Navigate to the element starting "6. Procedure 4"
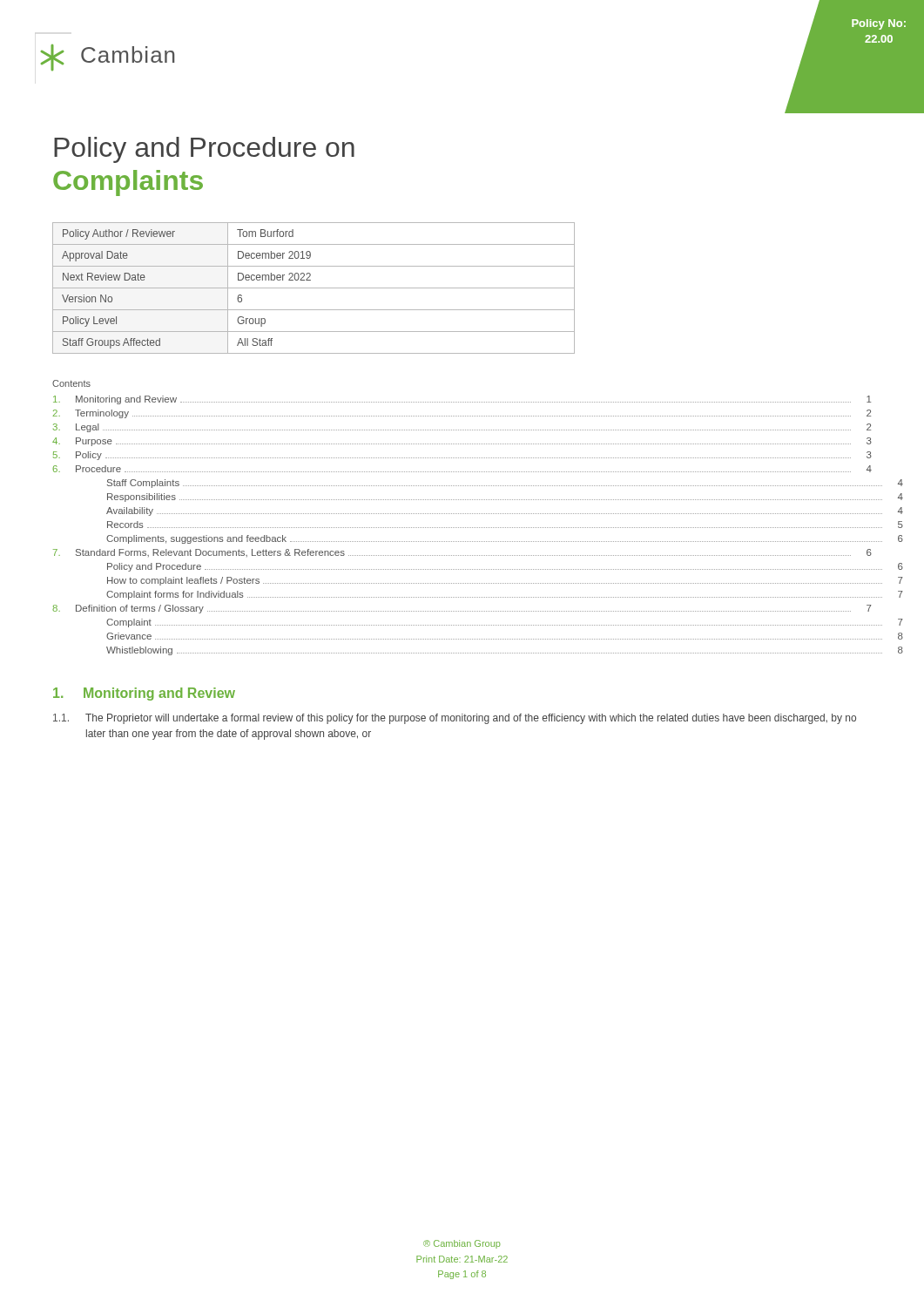924x1307 pixels. click(x=462, y=469)
